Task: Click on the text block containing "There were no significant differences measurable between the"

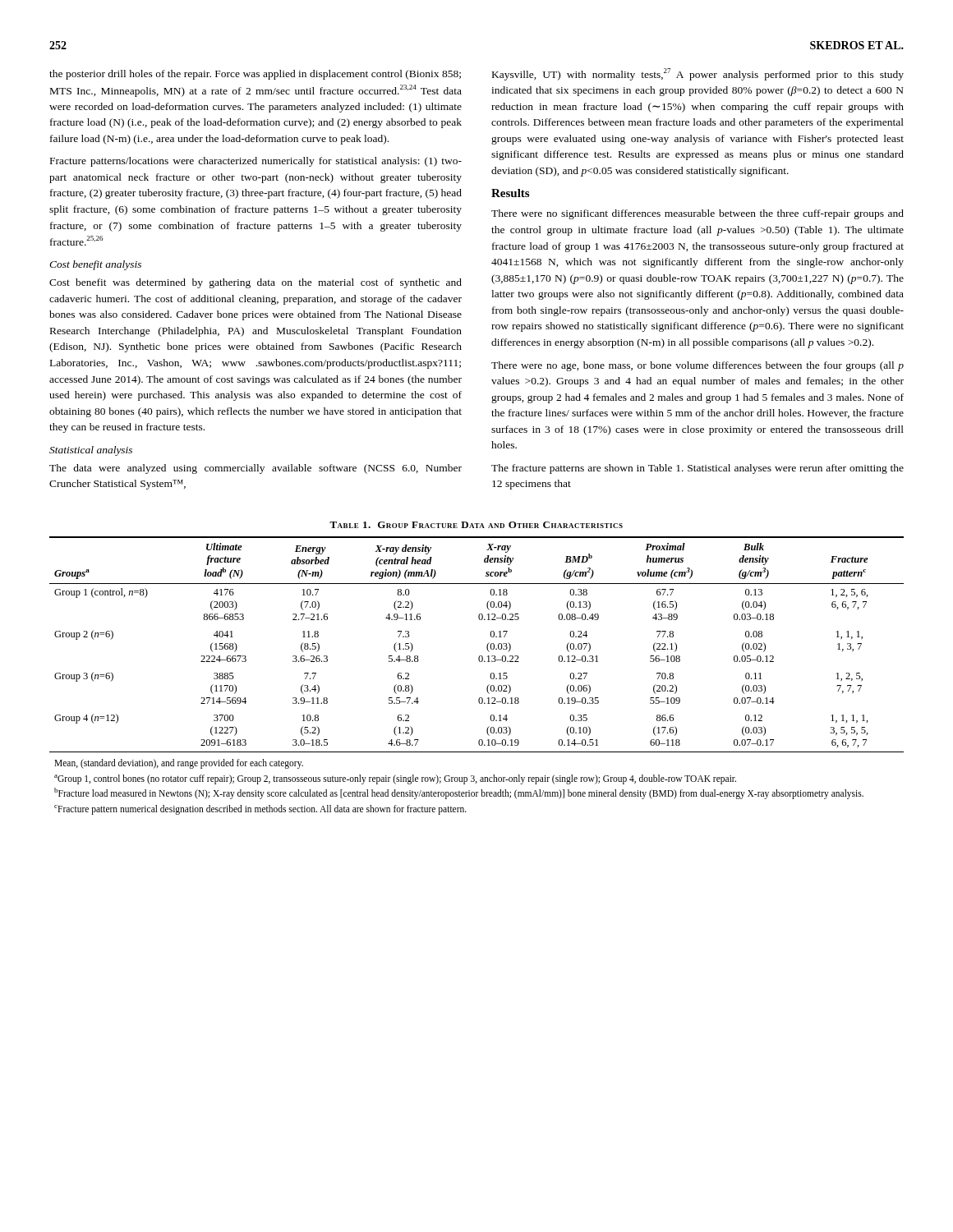Action: click(x=698, y=278)
